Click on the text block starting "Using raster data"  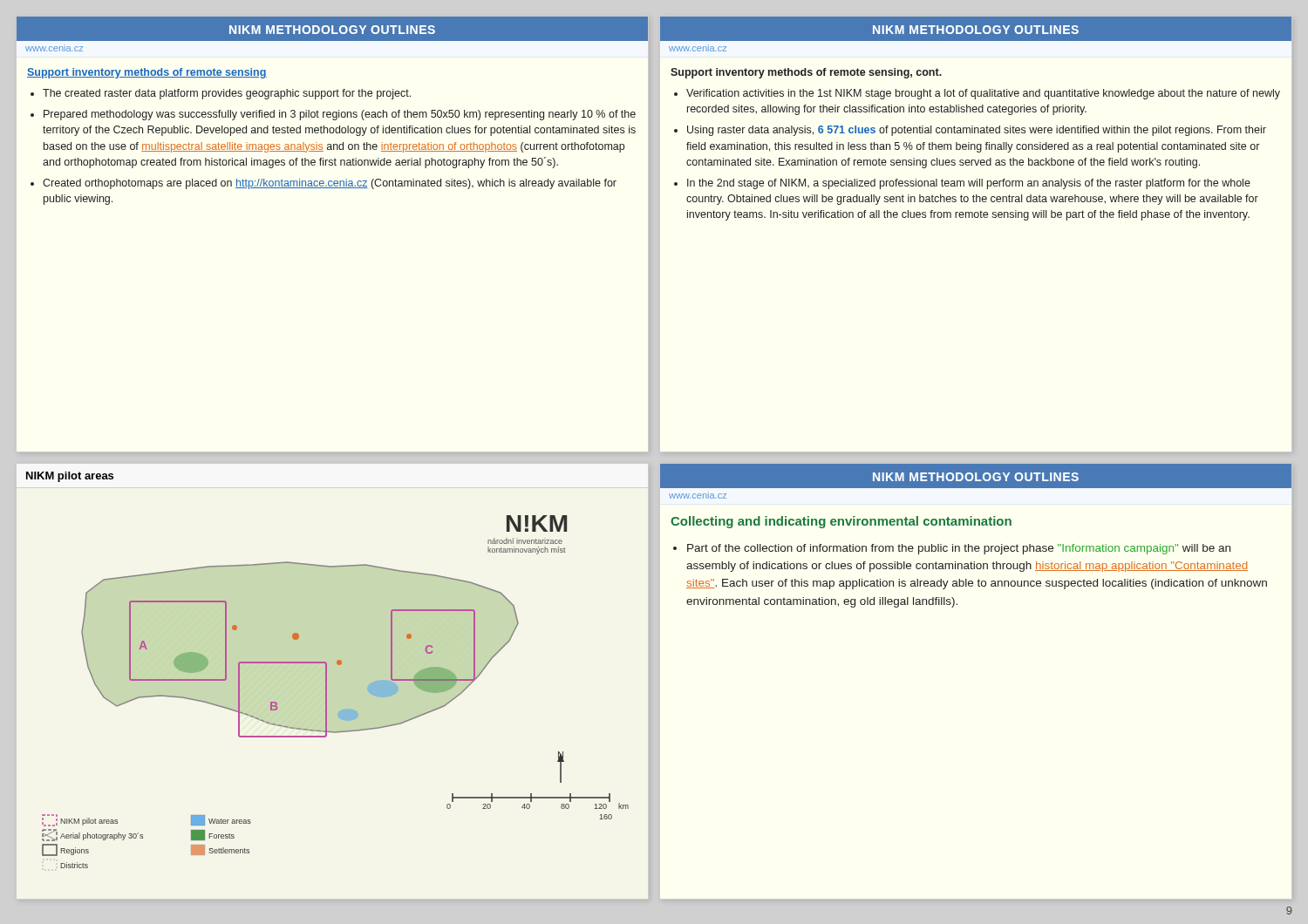tap(976, 146)
